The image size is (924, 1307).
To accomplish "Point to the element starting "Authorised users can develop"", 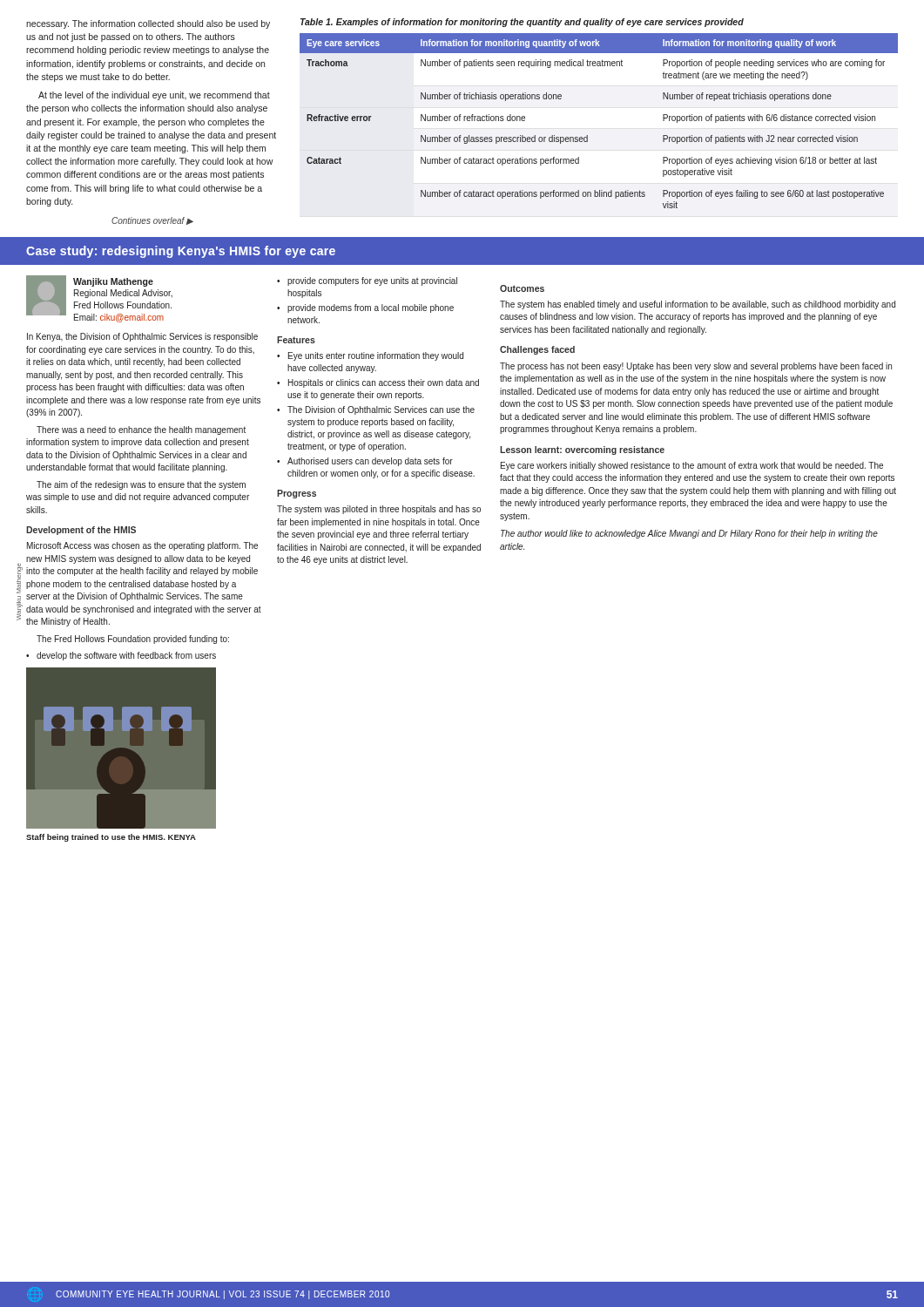I will point(381,467).
